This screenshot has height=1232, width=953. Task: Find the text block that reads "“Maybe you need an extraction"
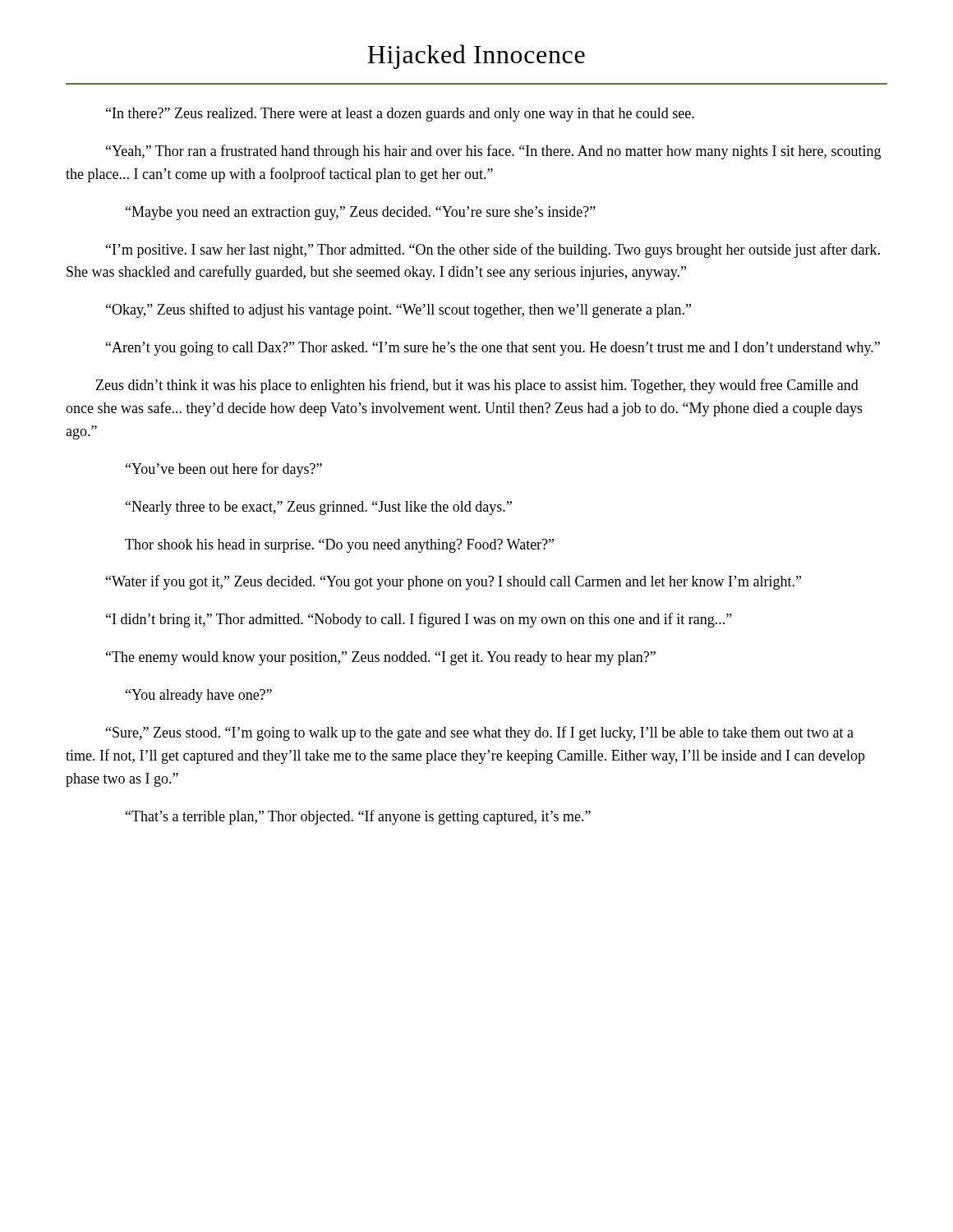(360, 212)
